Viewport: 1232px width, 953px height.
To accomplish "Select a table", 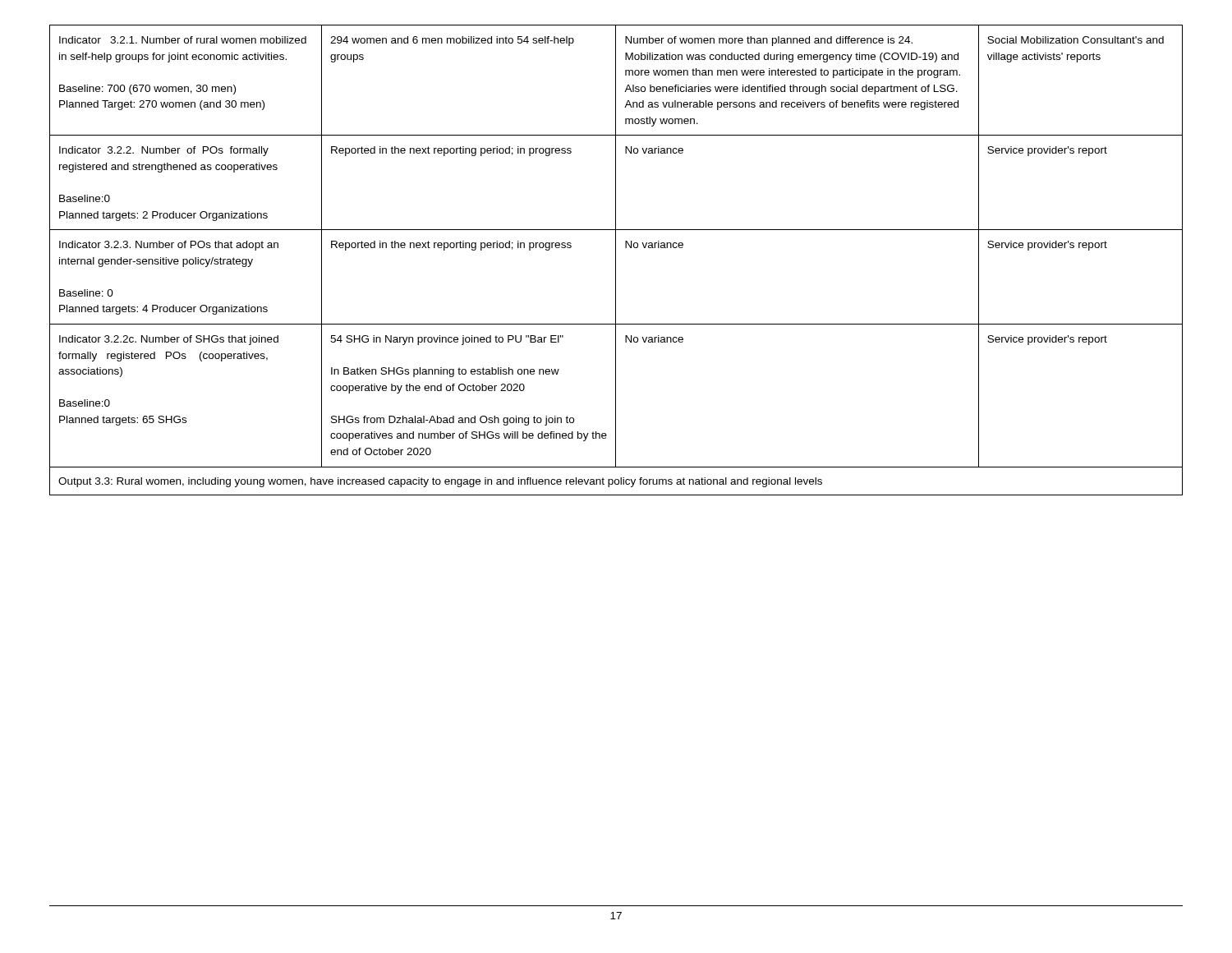I will point(616,260).
